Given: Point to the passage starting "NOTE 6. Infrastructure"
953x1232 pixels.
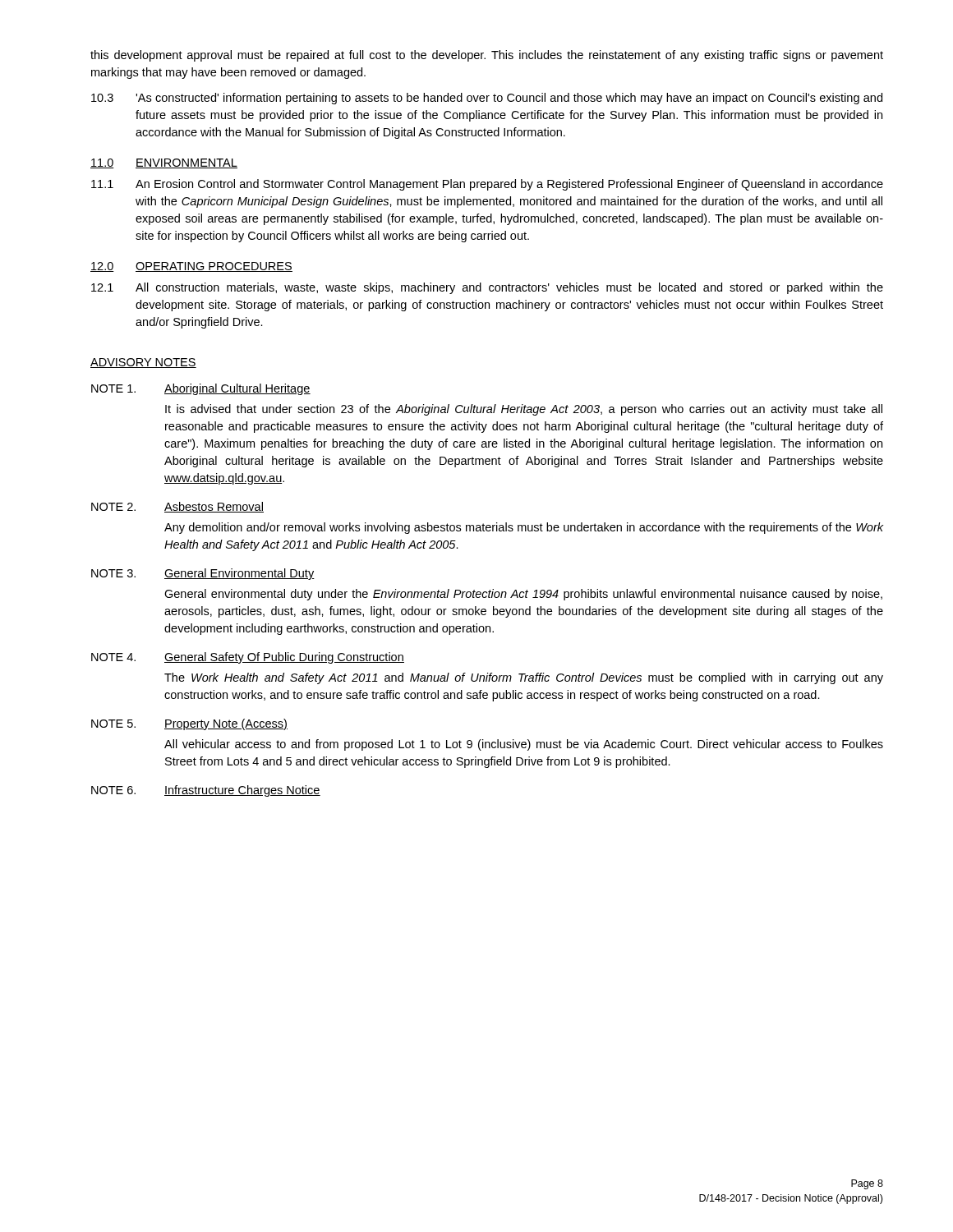Looking at the screenshot, I should click(206, 791).
